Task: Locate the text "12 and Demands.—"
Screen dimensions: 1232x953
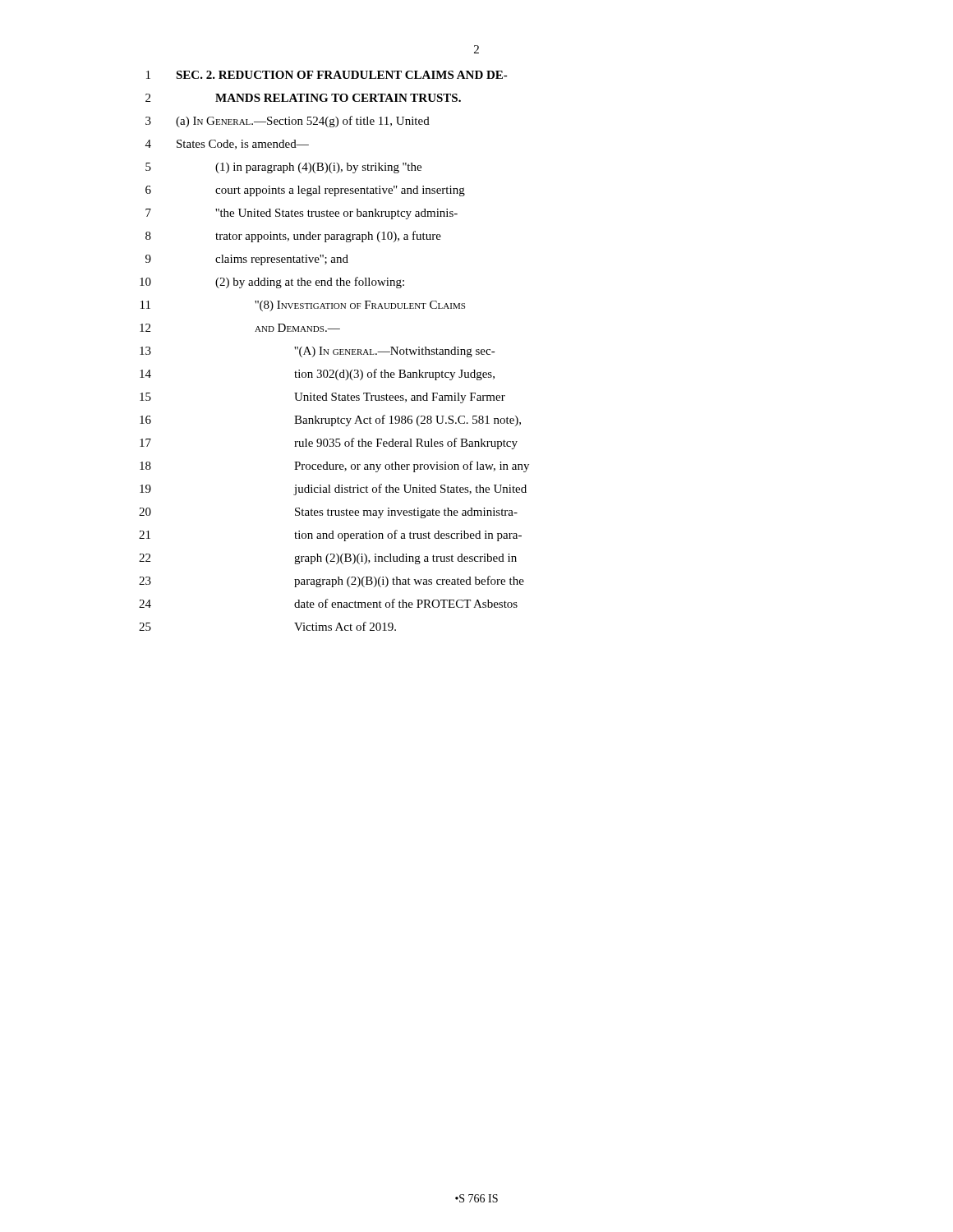Action: 142,327
